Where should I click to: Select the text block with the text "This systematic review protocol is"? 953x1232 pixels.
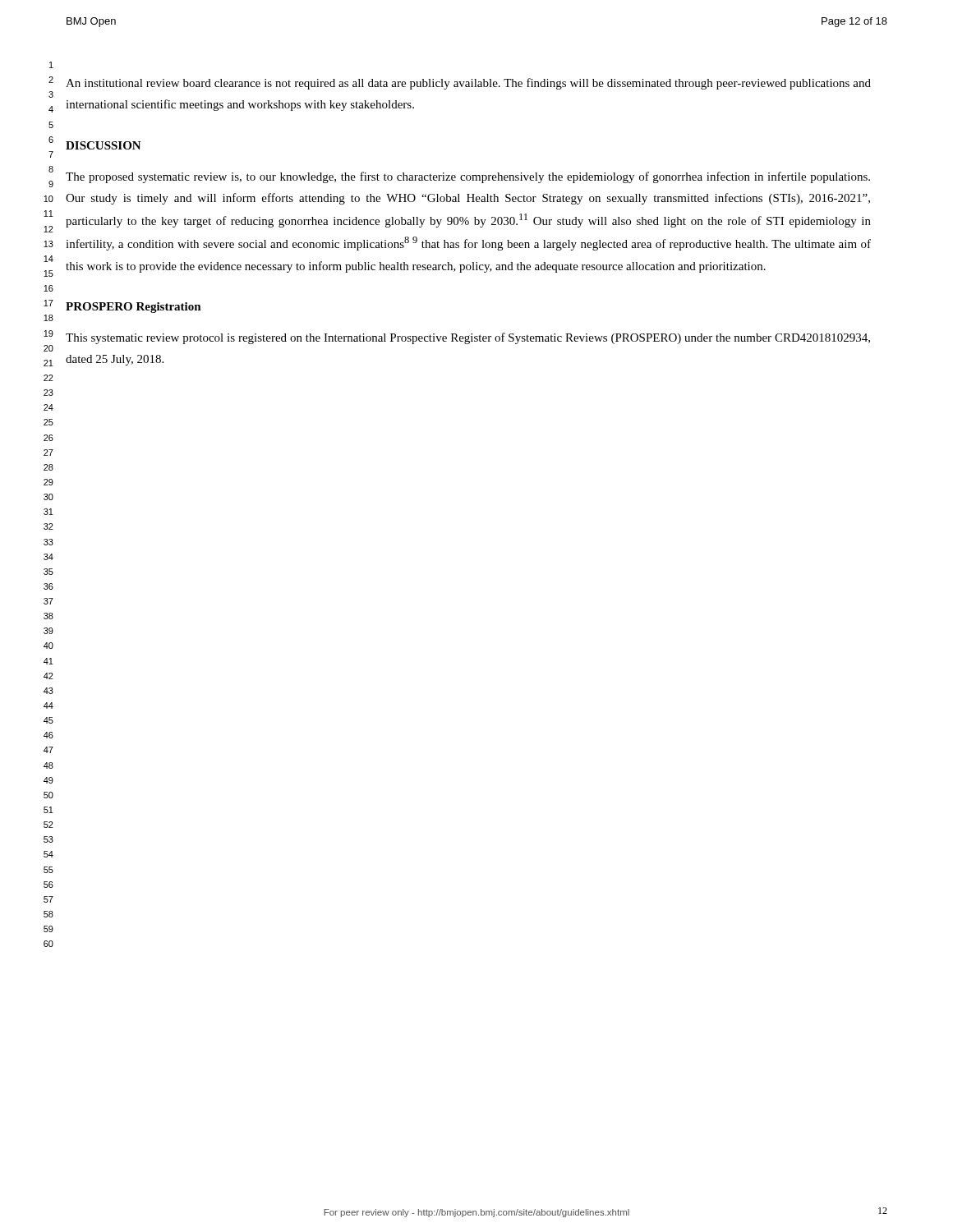click(x=468, y=348)
